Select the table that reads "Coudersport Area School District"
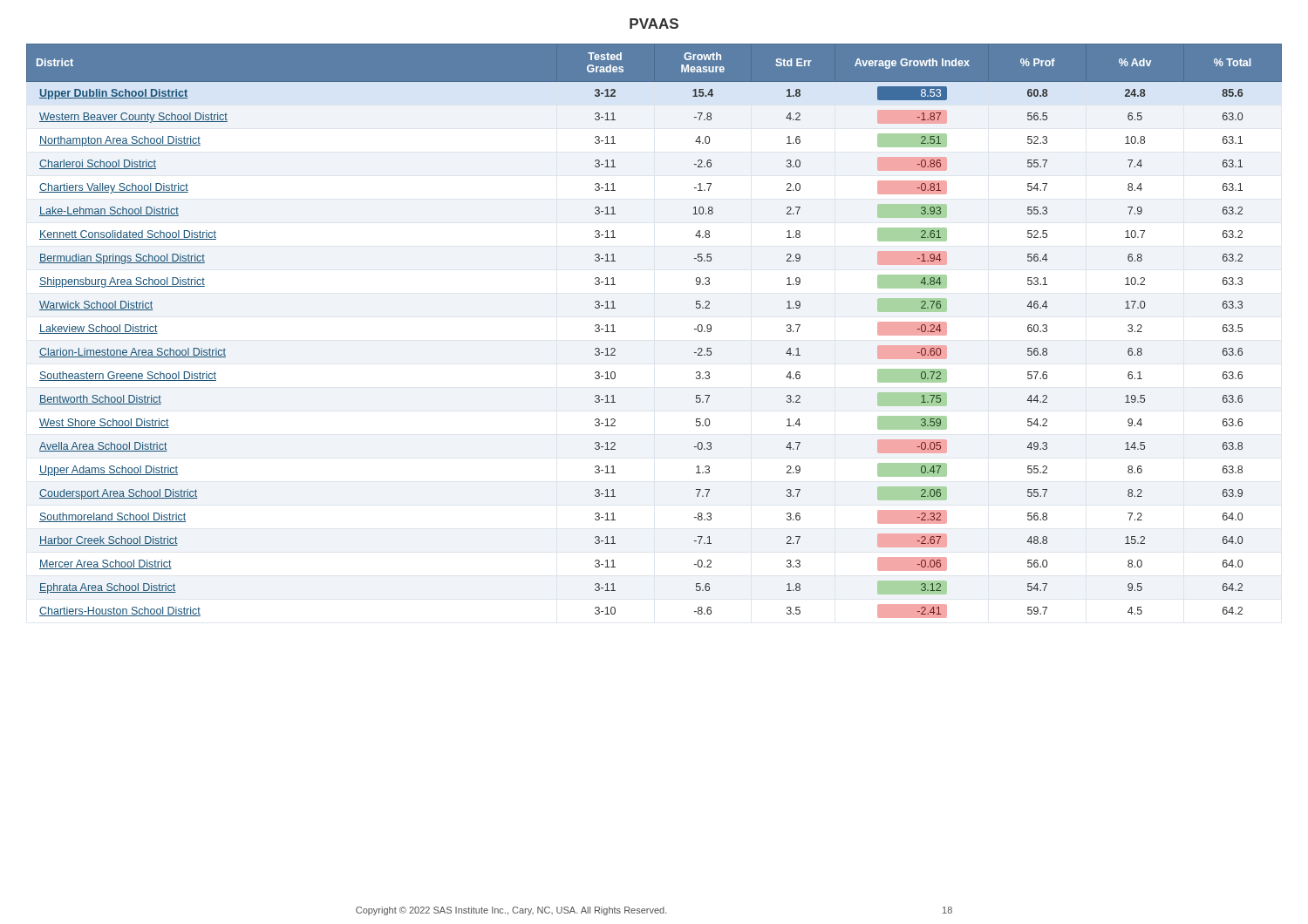This screenshot has width=1308, height=924. (654, 333)
